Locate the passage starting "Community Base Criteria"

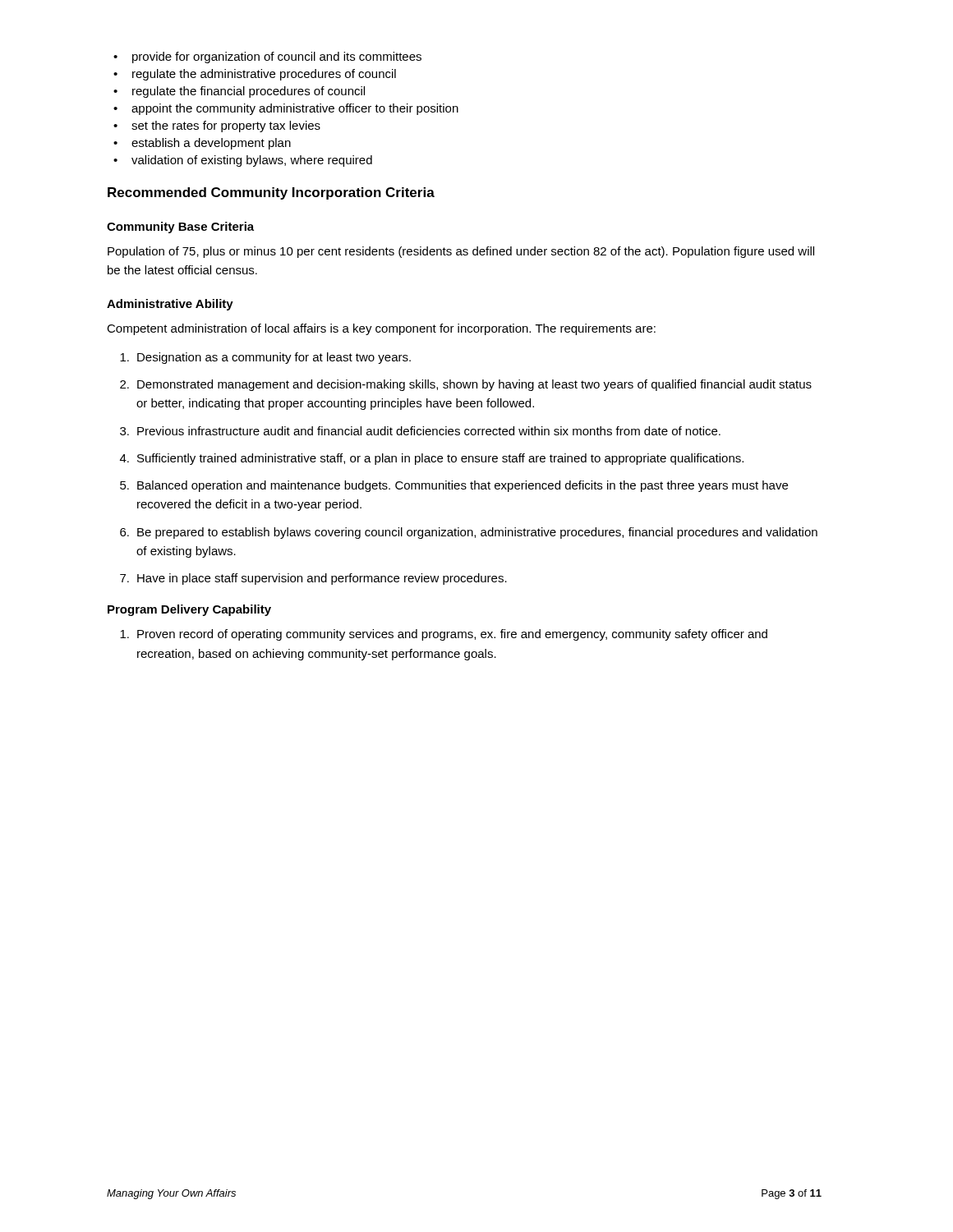[x=180, y=226]
